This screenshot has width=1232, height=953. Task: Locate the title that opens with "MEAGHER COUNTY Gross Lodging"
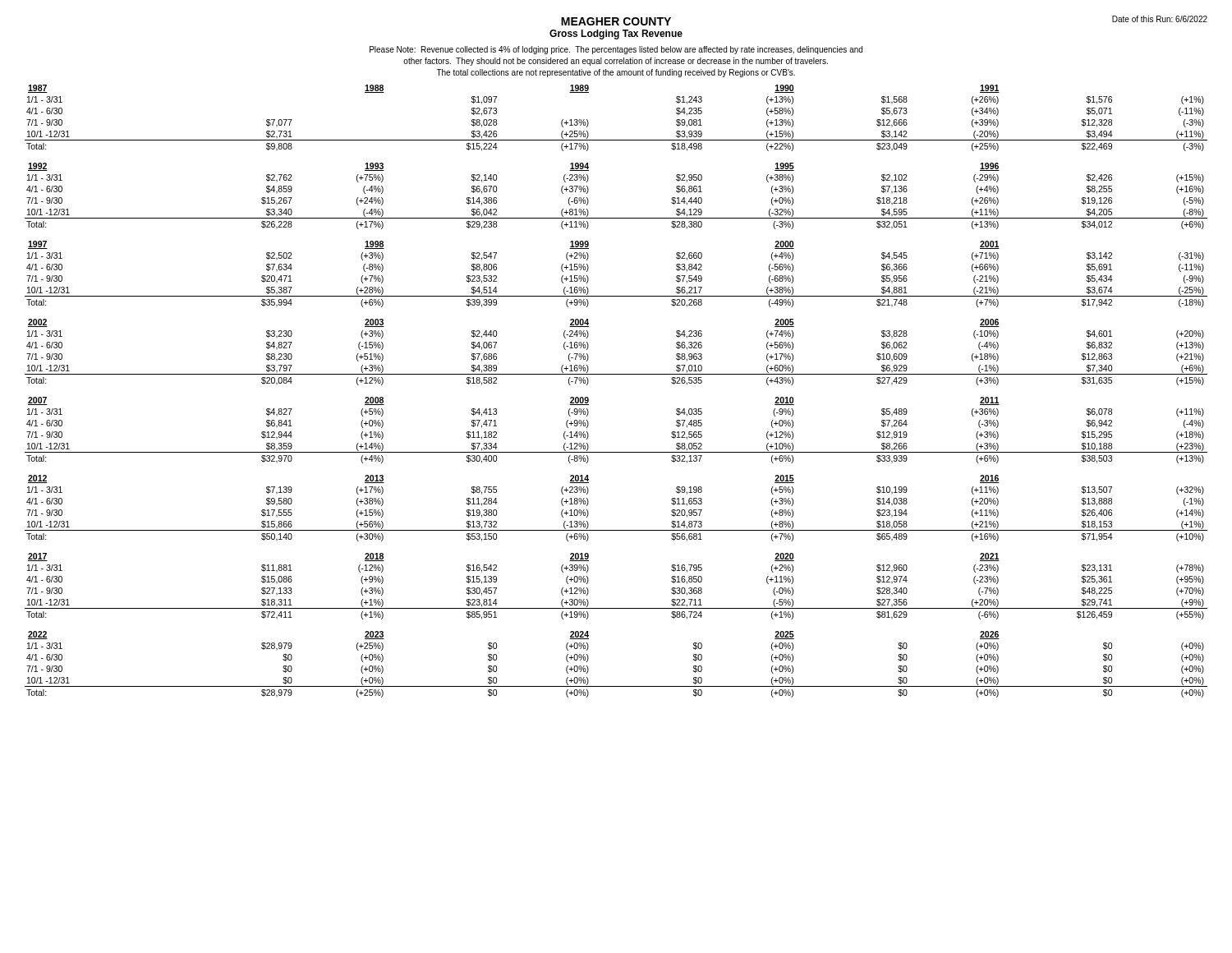pos(616,27)
